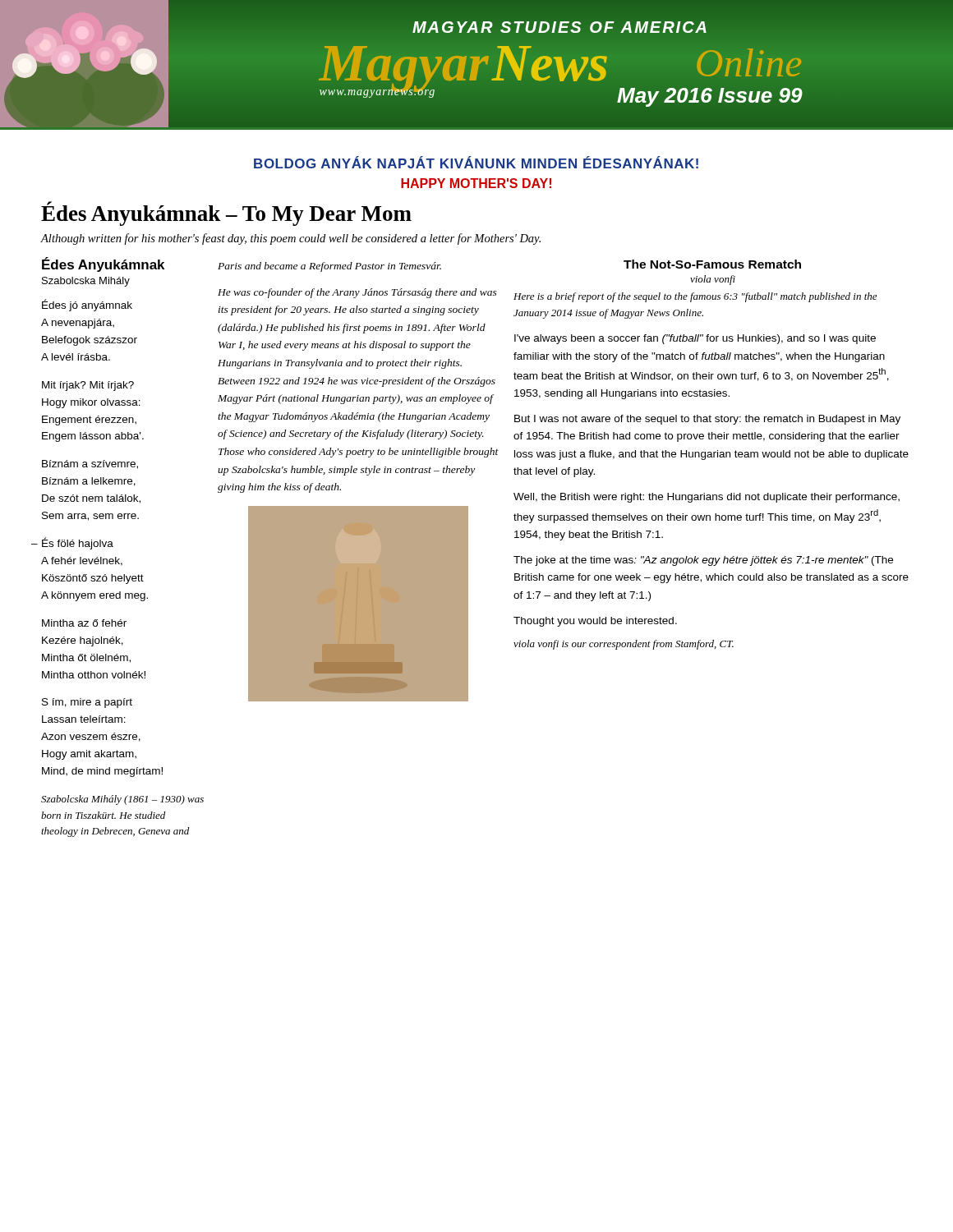Viewport: 953px width, 1232px height.
Task: Navigate to the block starting "He was co-founder of the Arany János"
Action: [x=358, y=389]
